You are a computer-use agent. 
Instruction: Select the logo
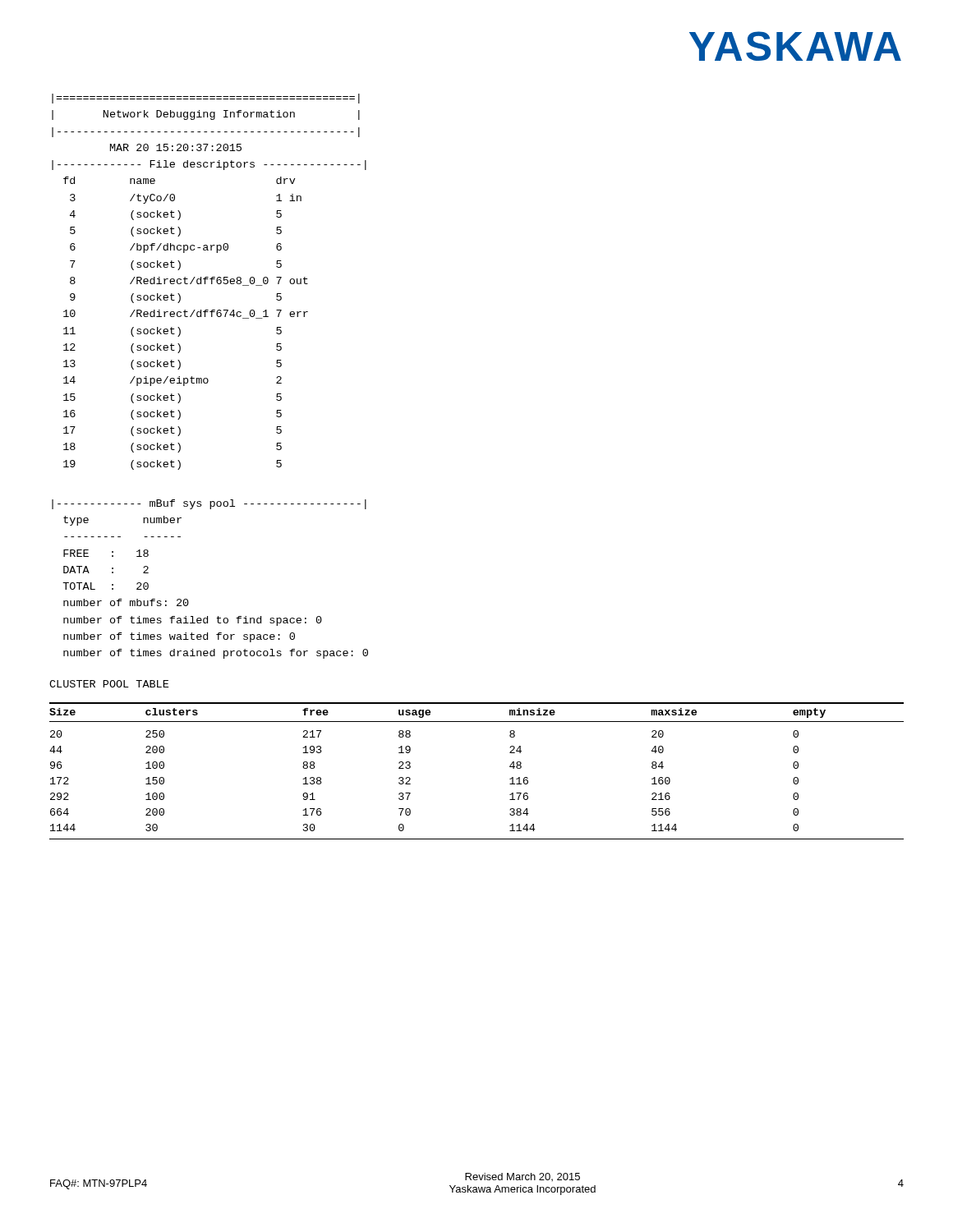796,47
